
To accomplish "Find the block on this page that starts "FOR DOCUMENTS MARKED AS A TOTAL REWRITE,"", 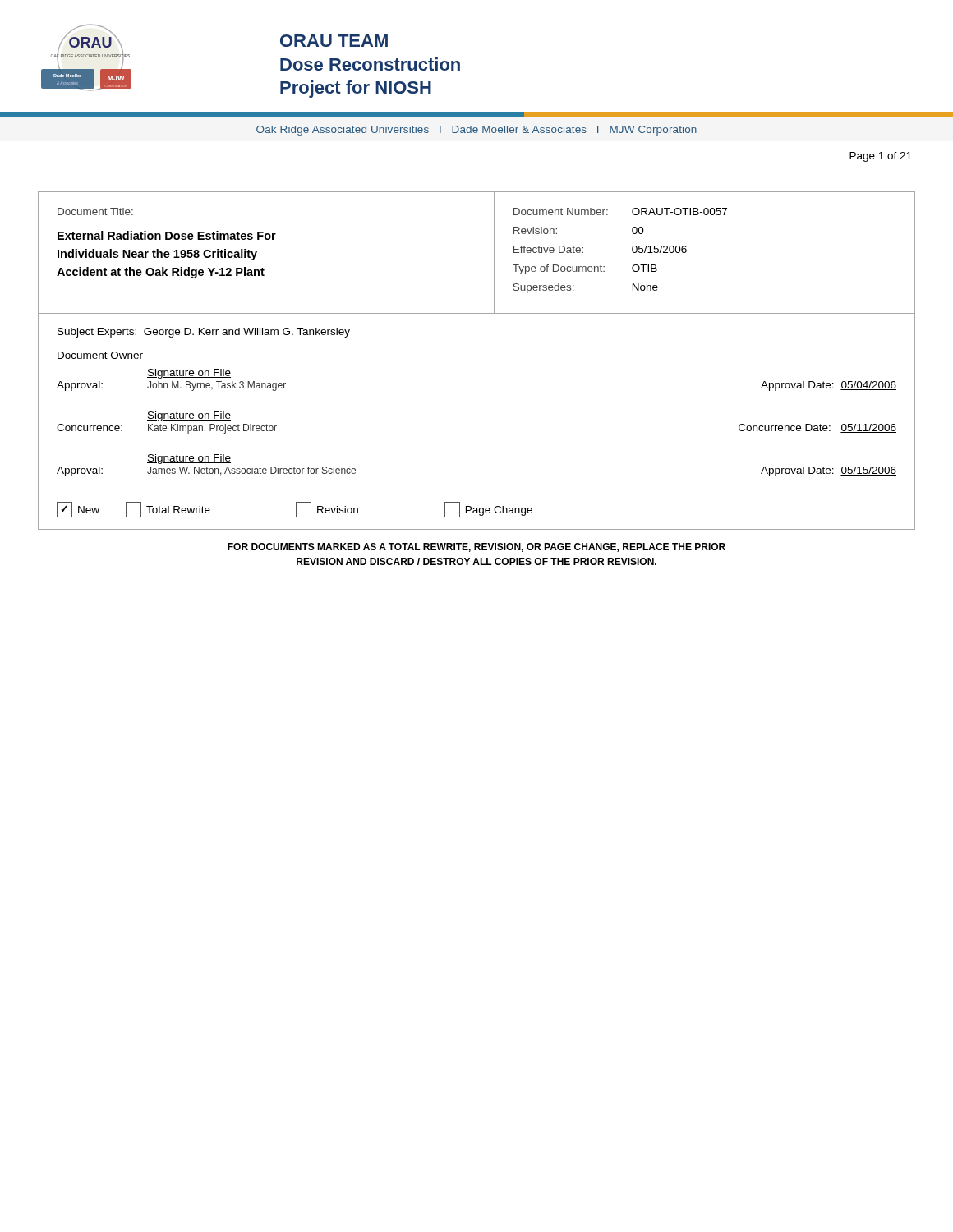I will (x=476, y=554).
